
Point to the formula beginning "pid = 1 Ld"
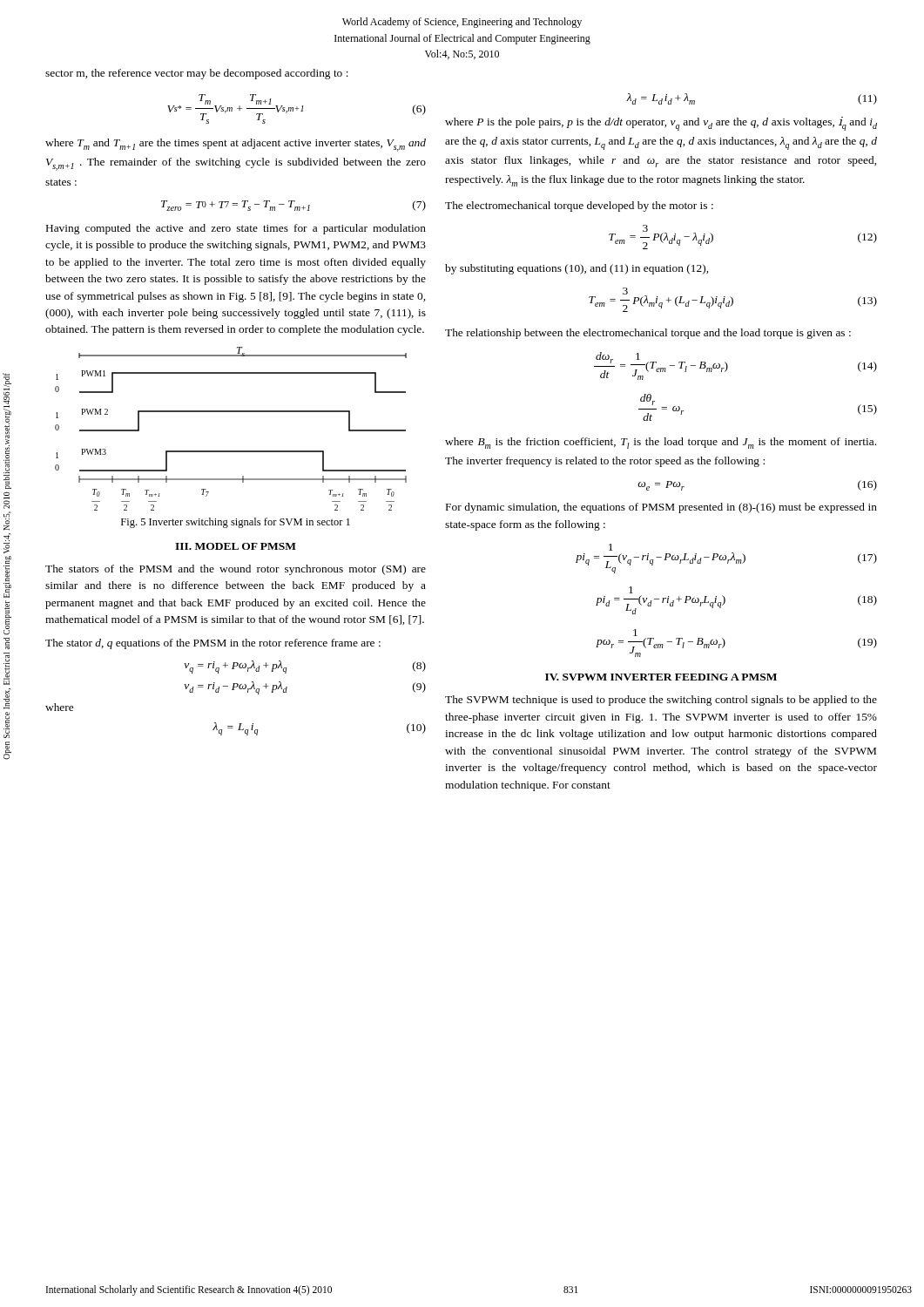(631, 590)
